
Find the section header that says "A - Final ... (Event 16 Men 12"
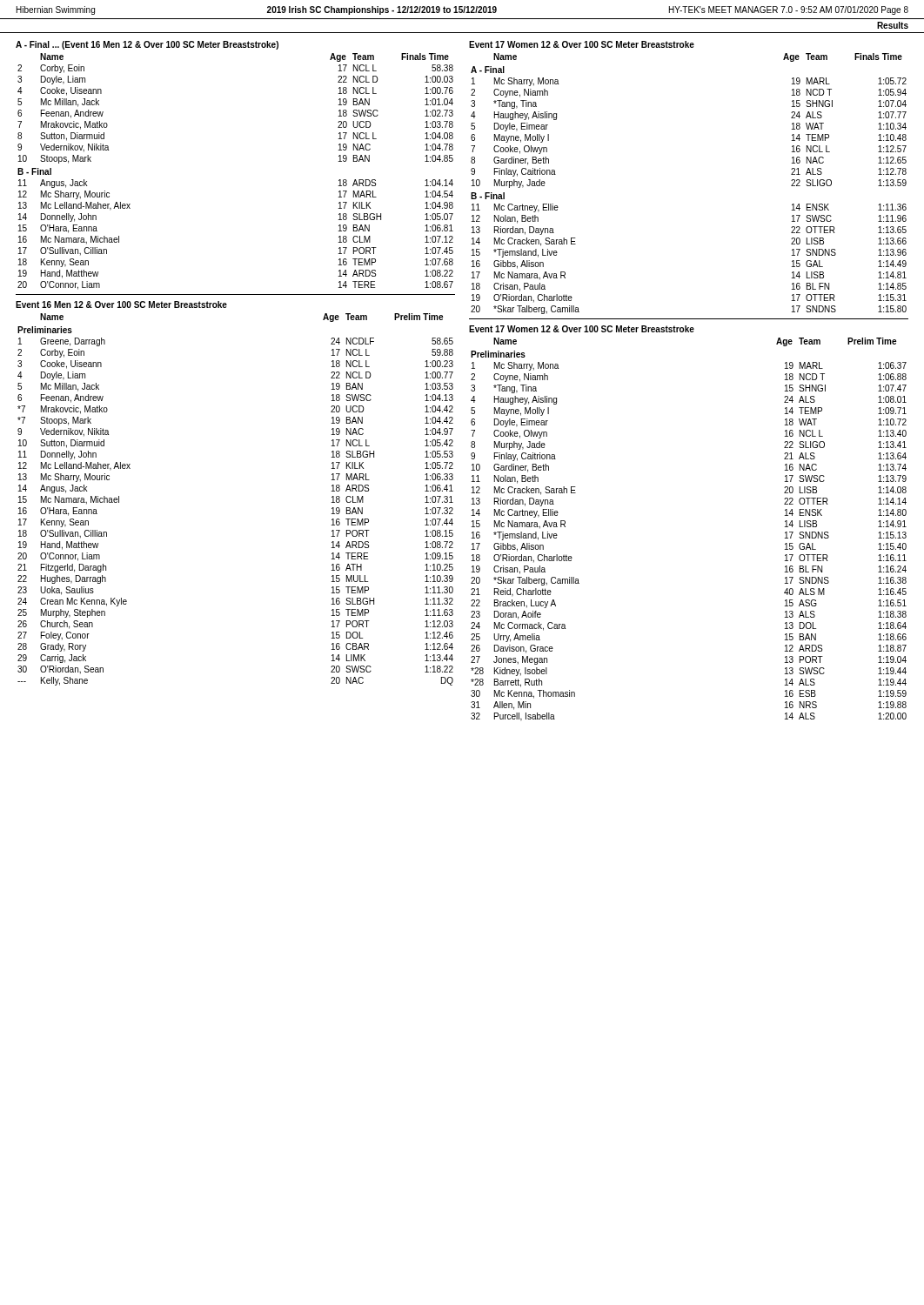click(147, 45)
